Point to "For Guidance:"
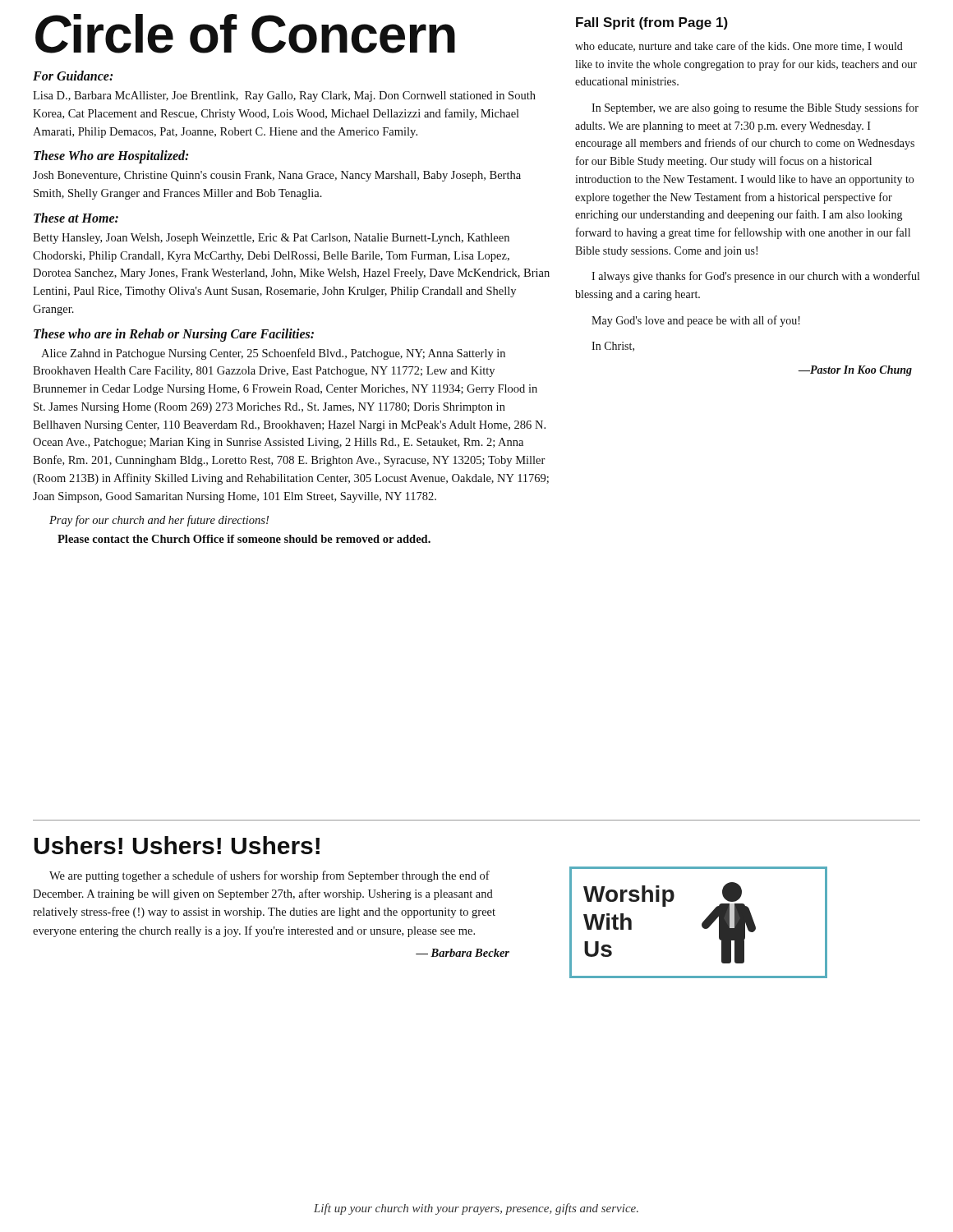 [x=73, y=76]
